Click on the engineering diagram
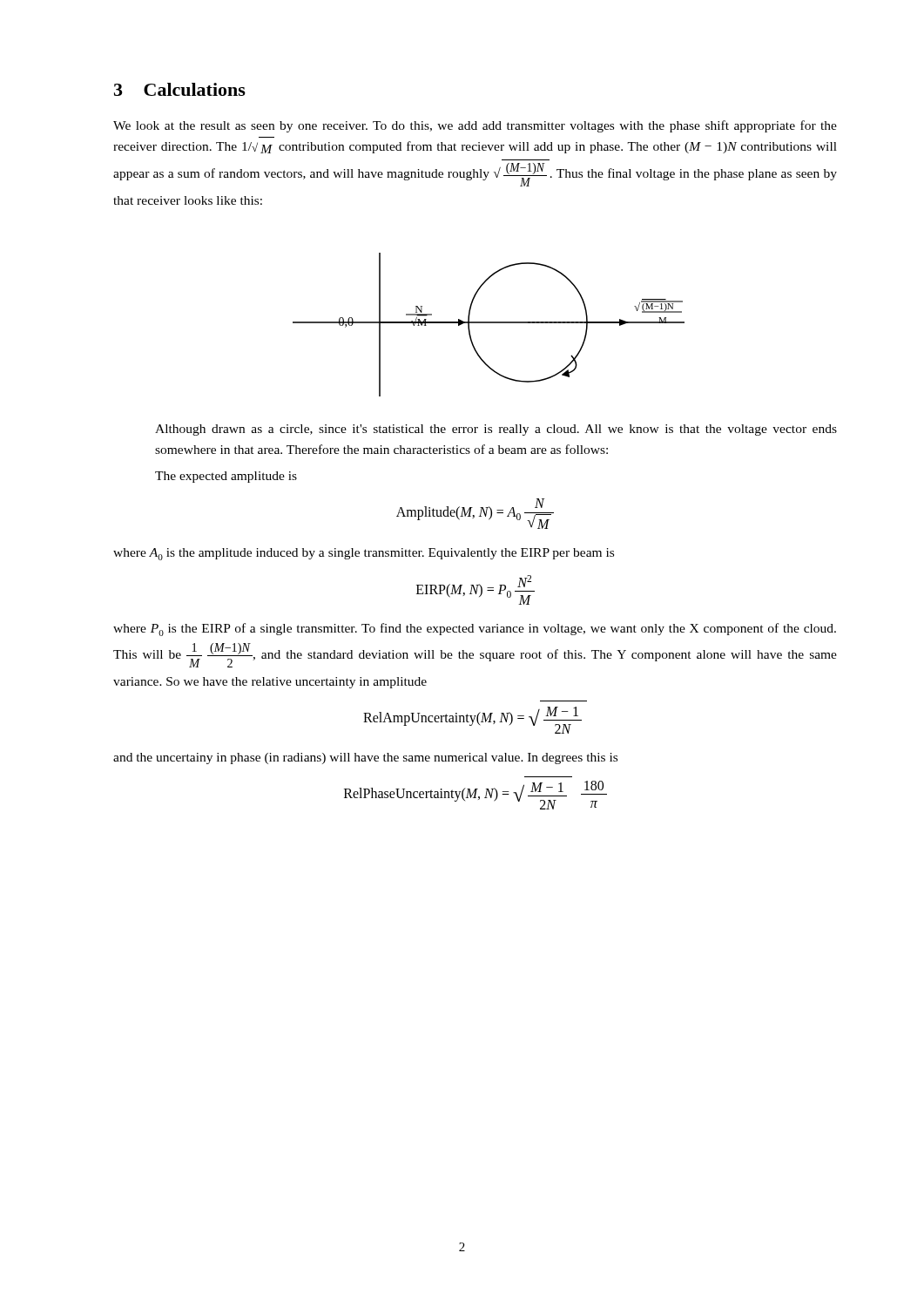Image resolution: width=924 pixels, height=1307 pixels. coord(475,323)
